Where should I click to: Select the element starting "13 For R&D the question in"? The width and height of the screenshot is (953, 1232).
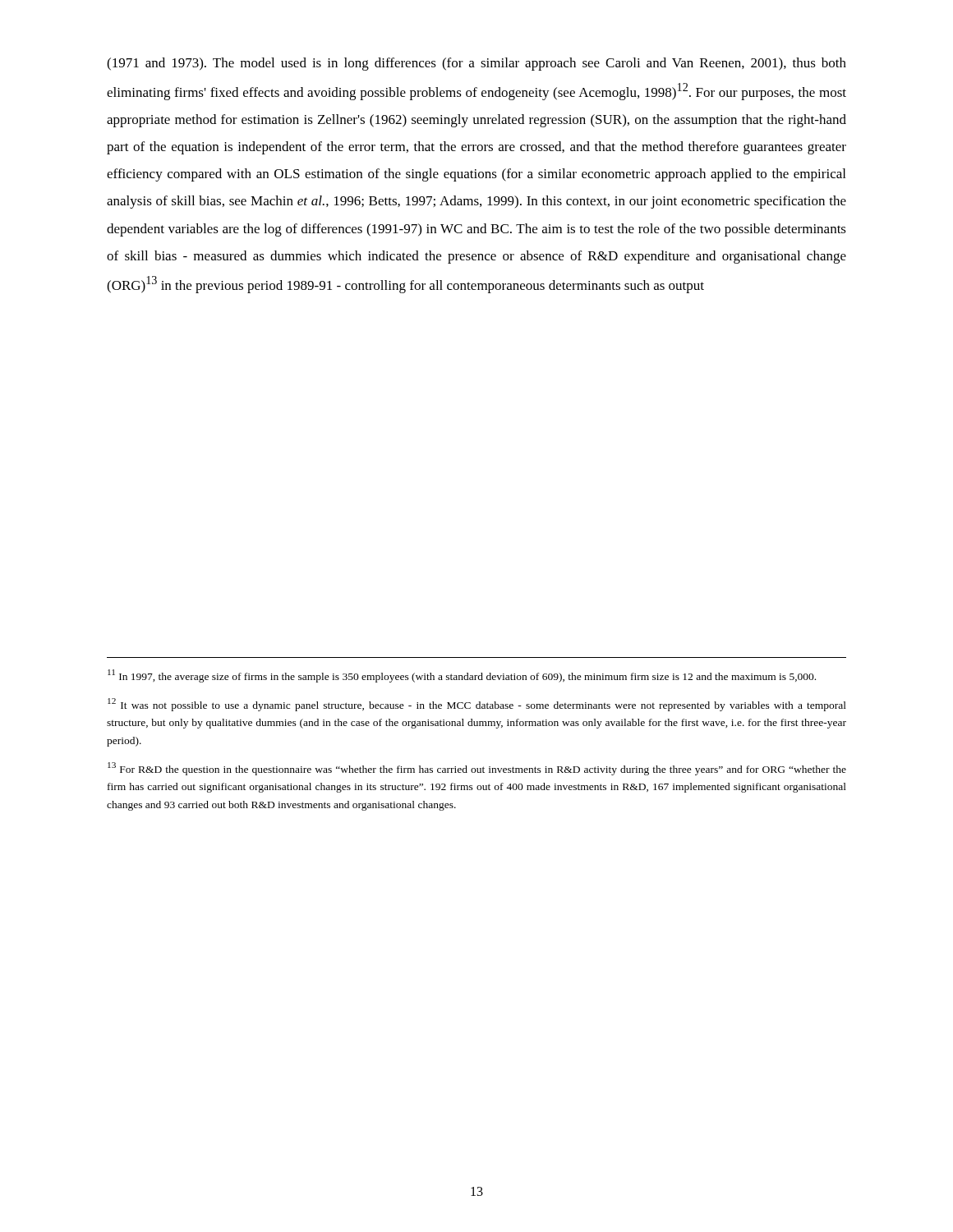point(476,785)
